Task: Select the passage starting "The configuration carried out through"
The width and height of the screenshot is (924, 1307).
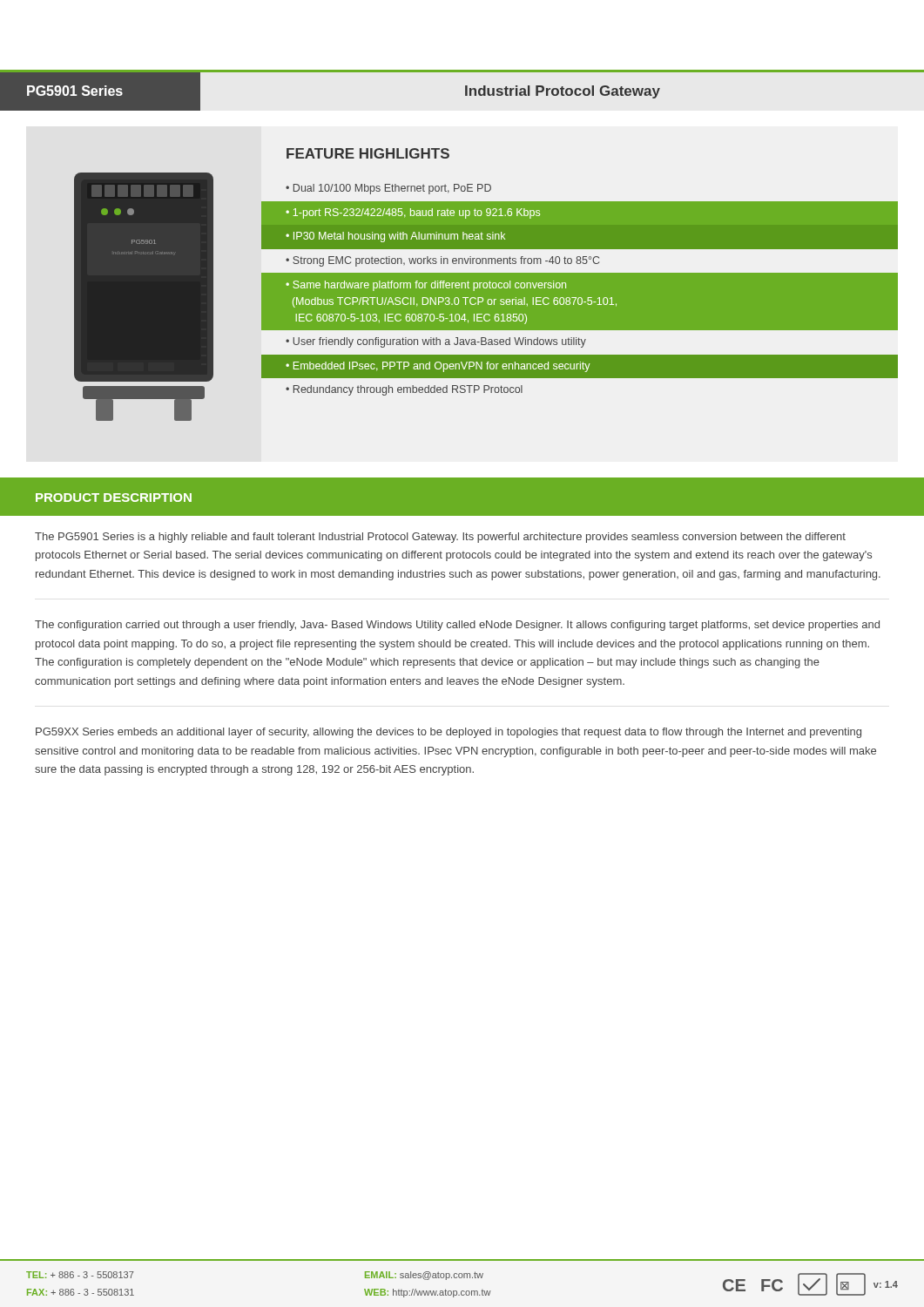Action: tap(458, 653)
